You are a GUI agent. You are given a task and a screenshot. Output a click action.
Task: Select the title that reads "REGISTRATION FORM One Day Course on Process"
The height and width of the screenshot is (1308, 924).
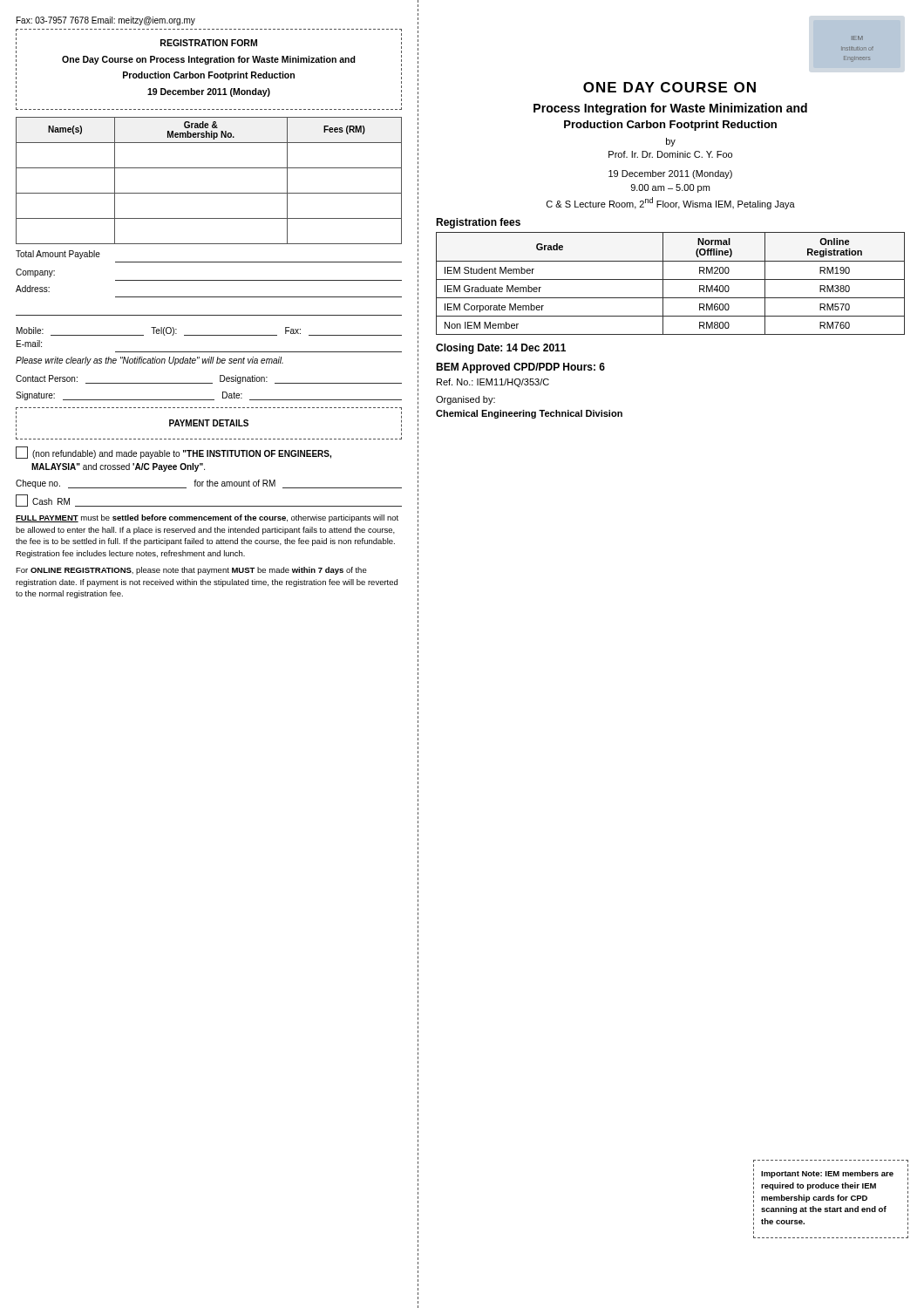point(209,67)
